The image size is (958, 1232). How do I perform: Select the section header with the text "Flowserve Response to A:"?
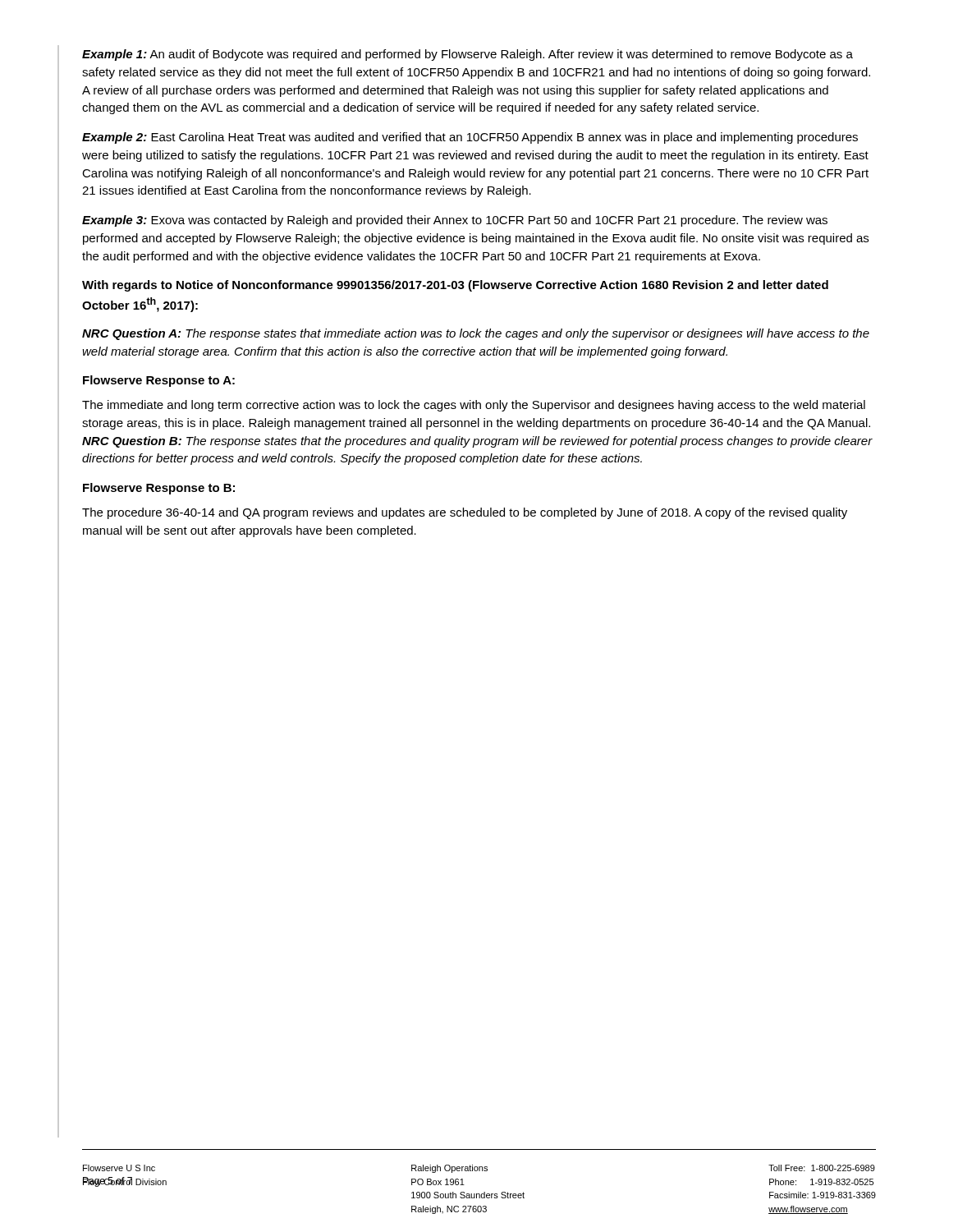[159, 381]
